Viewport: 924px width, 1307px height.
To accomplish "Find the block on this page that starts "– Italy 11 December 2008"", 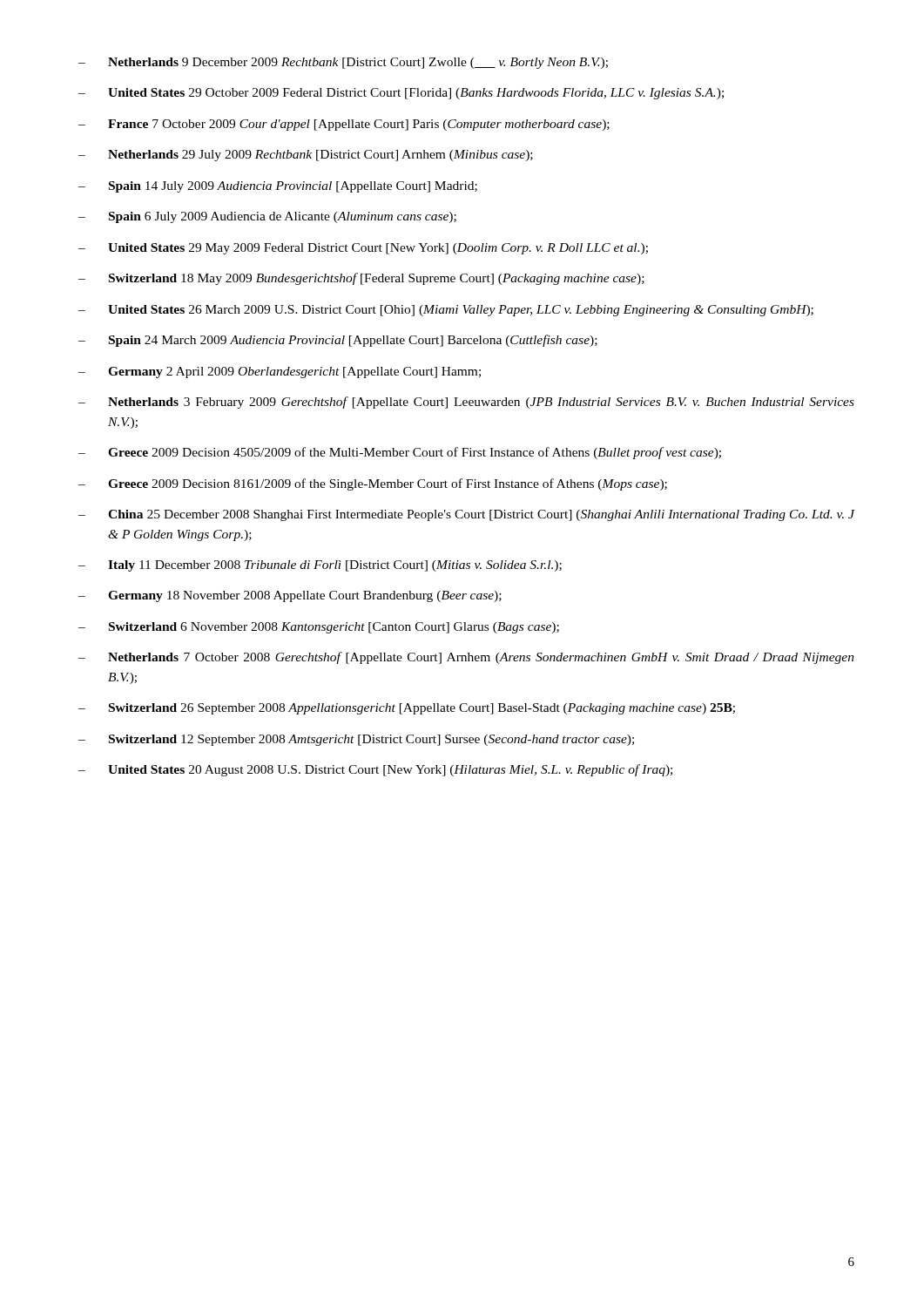I will 466,565.
